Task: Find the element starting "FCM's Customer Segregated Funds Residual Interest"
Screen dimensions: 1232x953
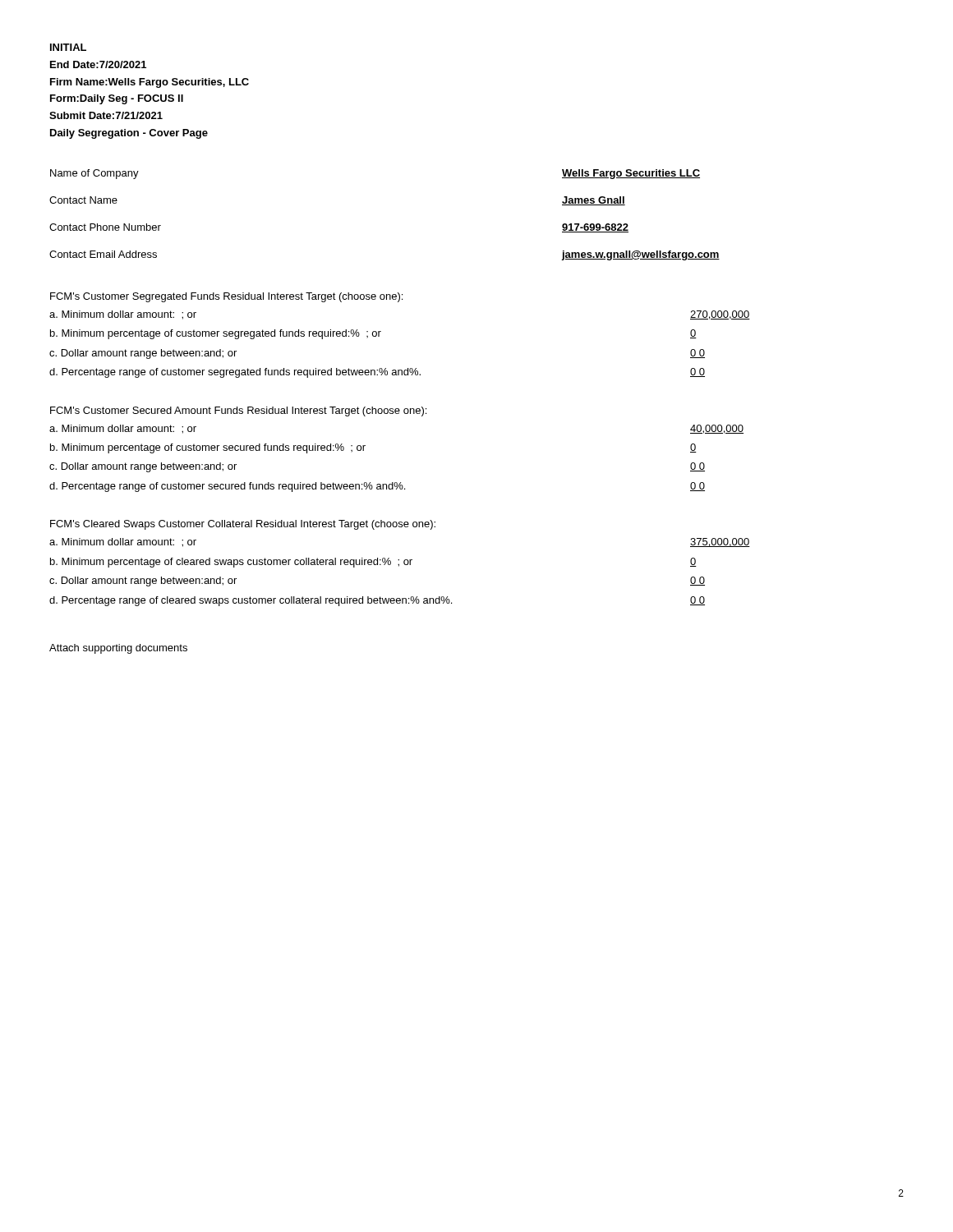Action: [226, 297]
